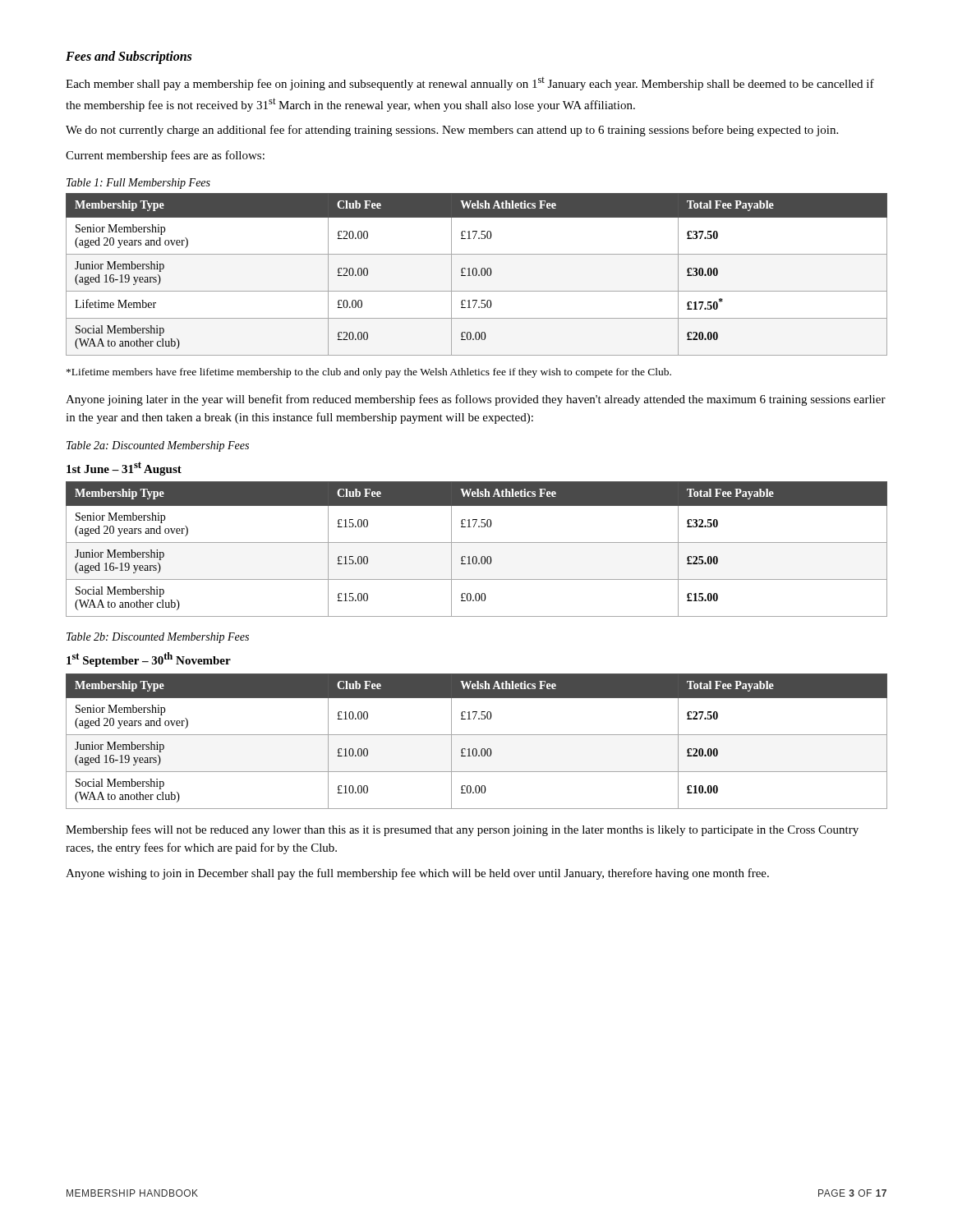Point to the section header beginning "1st September –"
This screenshot has width=953, height=1232.
pyautogui.click(x=149, y=660)
